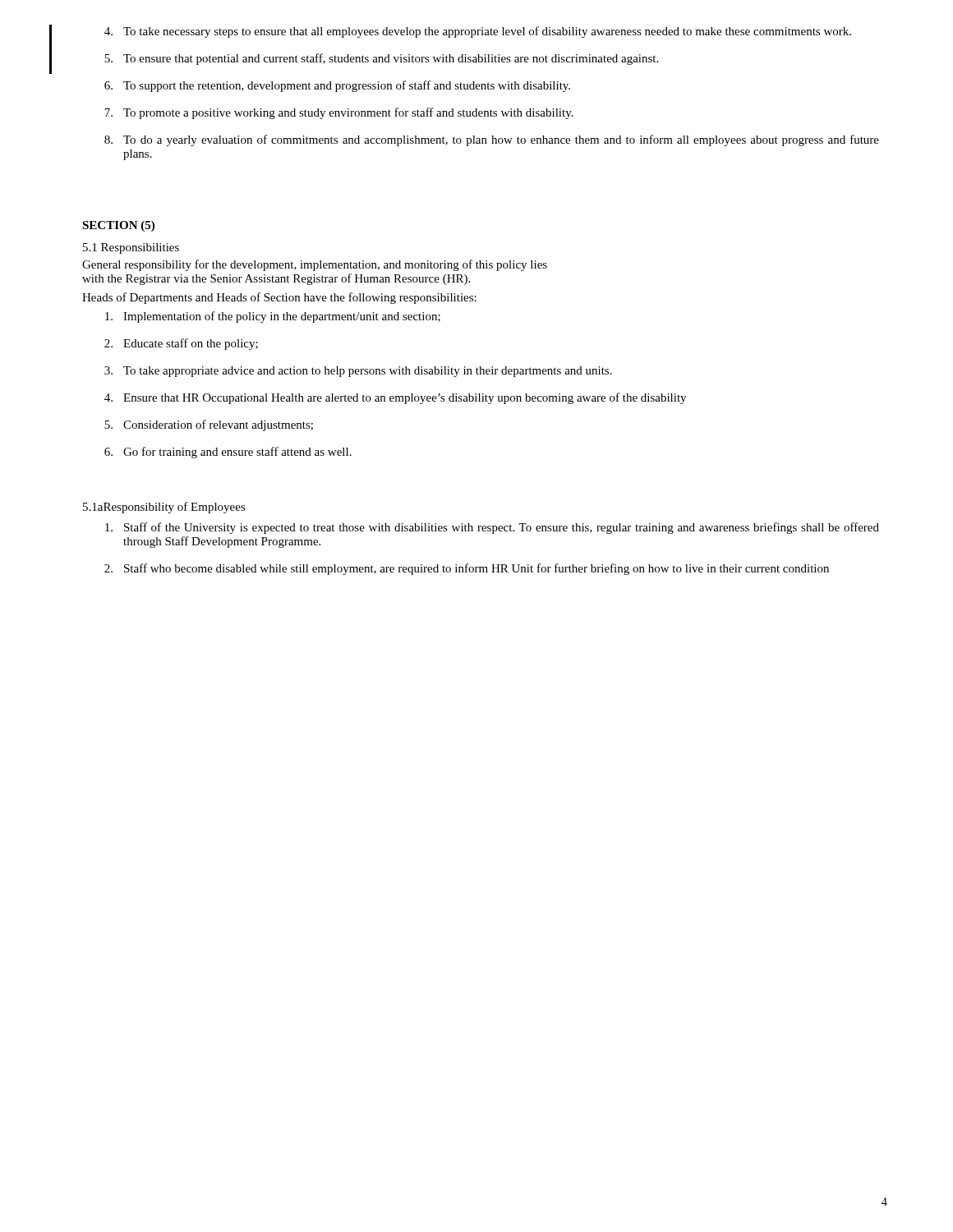953x1232 pixels.
Task: Find the block on this page that starts "8. To do a yearly evaluation"
Action: point(481,147)
